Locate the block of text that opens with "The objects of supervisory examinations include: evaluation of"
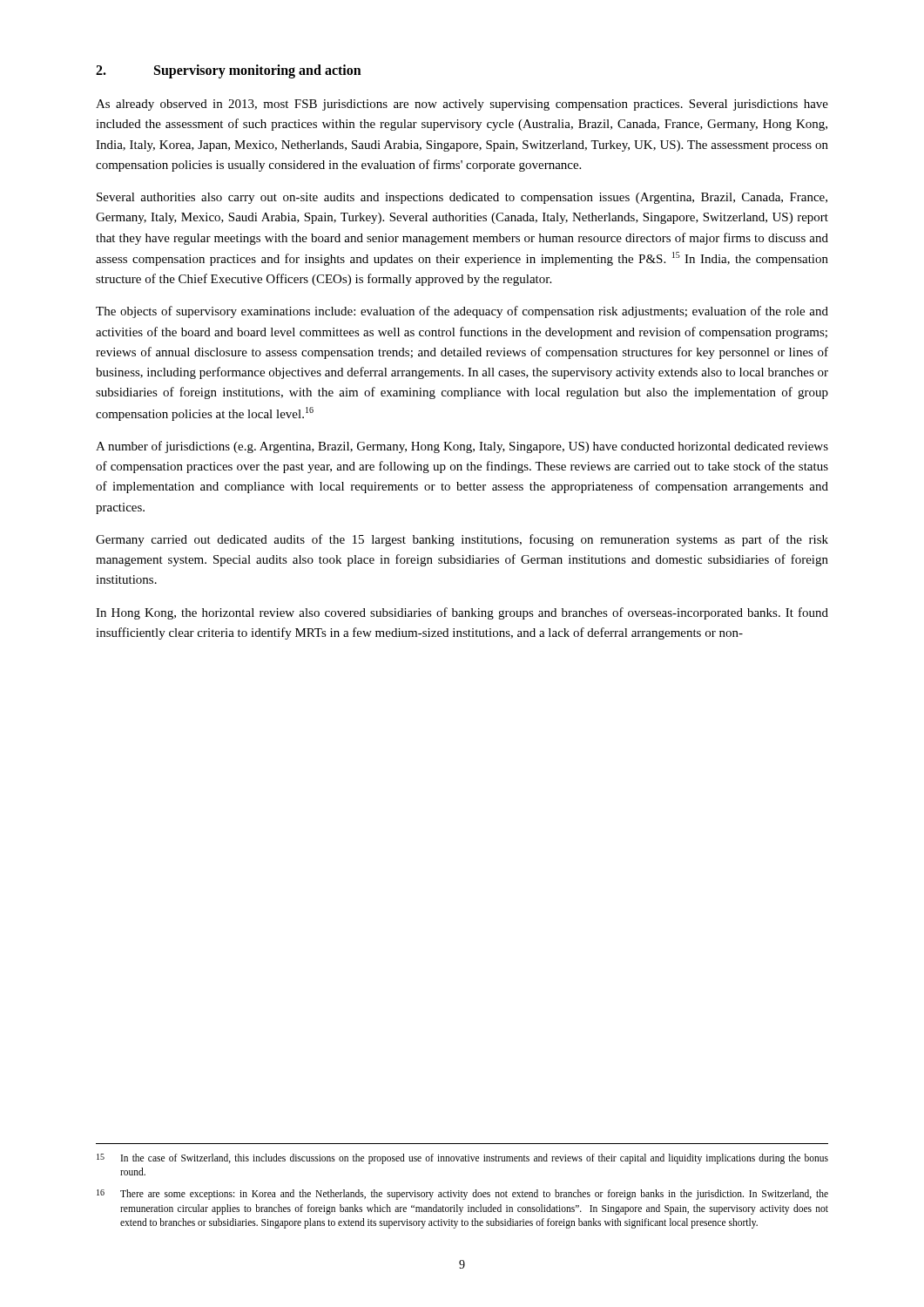The width and height of the screenshot is (924, 1307). point(462,363)
